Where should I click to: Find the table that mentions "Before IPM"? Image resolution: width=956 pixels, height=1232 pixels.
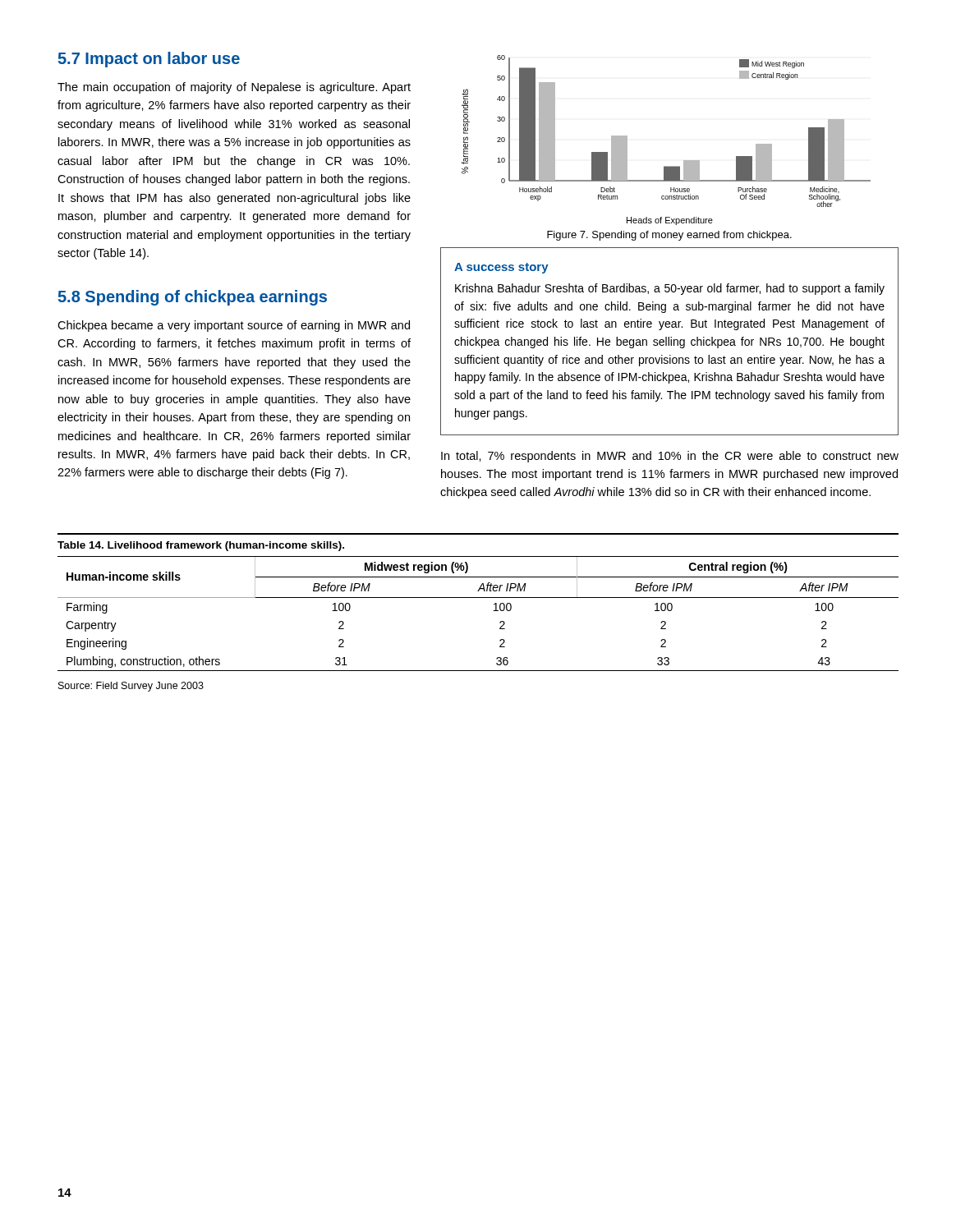[x=478, y=605]
